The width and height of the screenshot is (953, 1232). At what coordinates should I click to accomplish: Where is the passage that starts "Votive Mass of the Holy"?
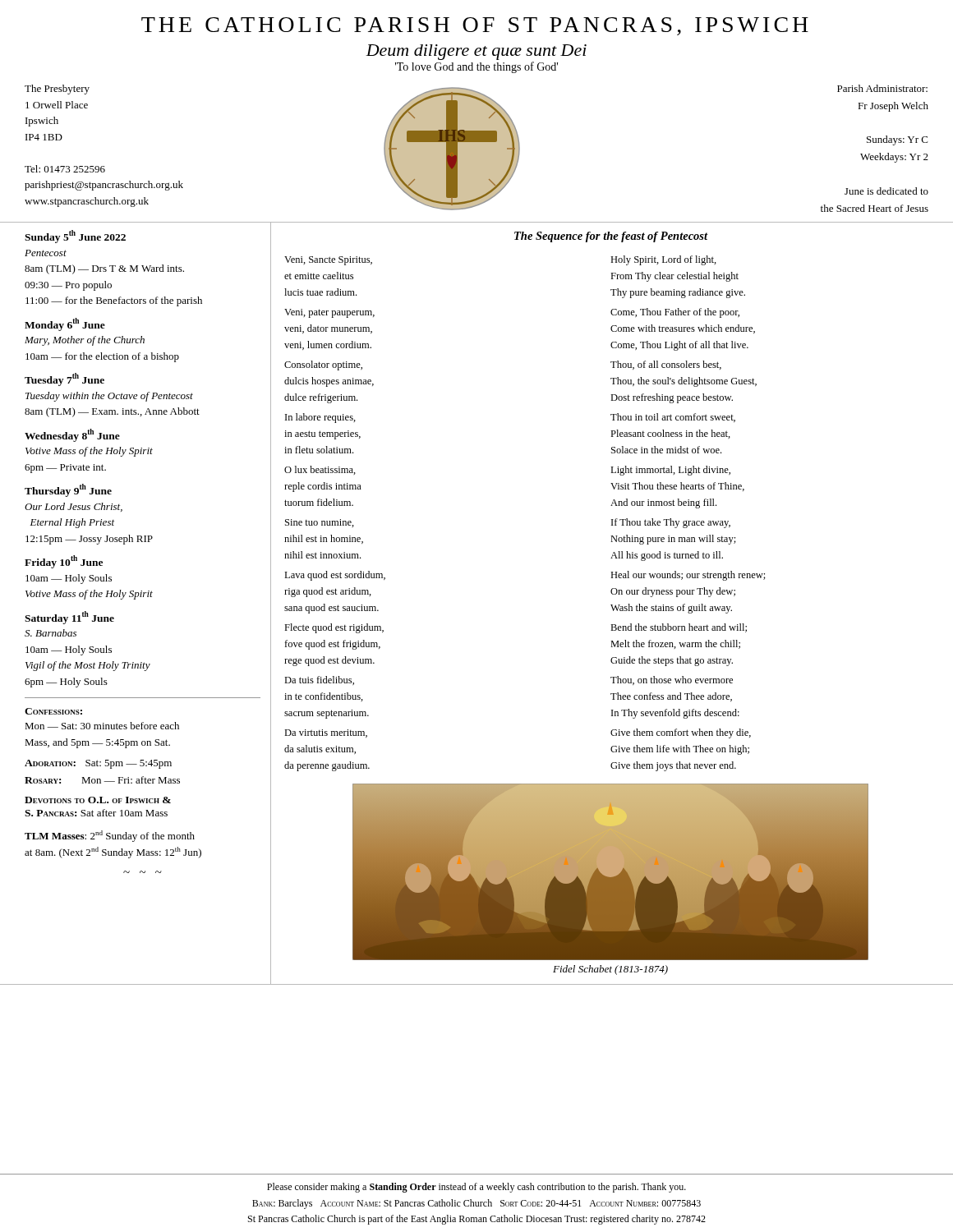(89, 459)
